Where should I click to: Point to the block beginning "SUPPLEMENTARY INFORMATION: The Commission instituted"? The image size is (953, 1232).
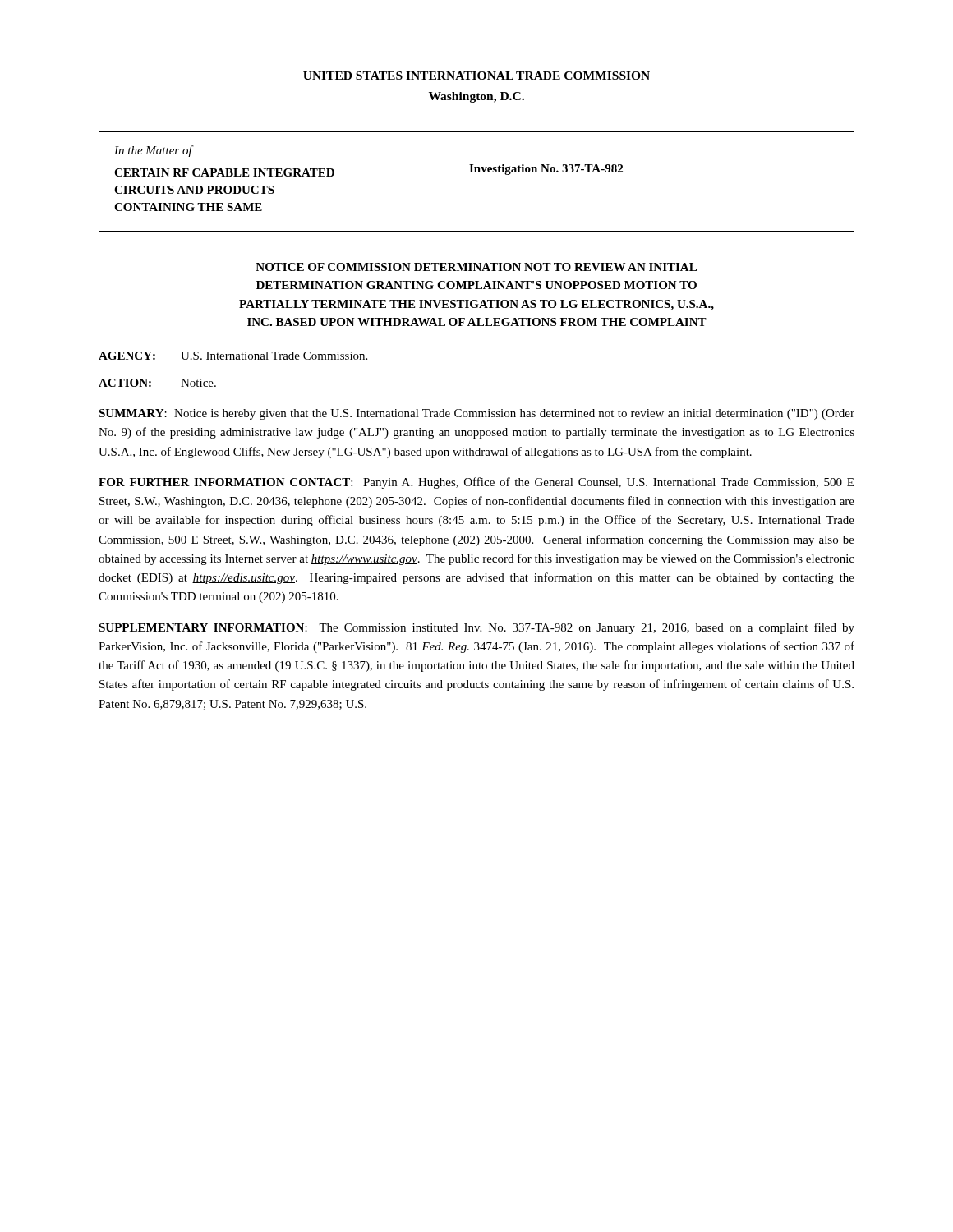476,666
